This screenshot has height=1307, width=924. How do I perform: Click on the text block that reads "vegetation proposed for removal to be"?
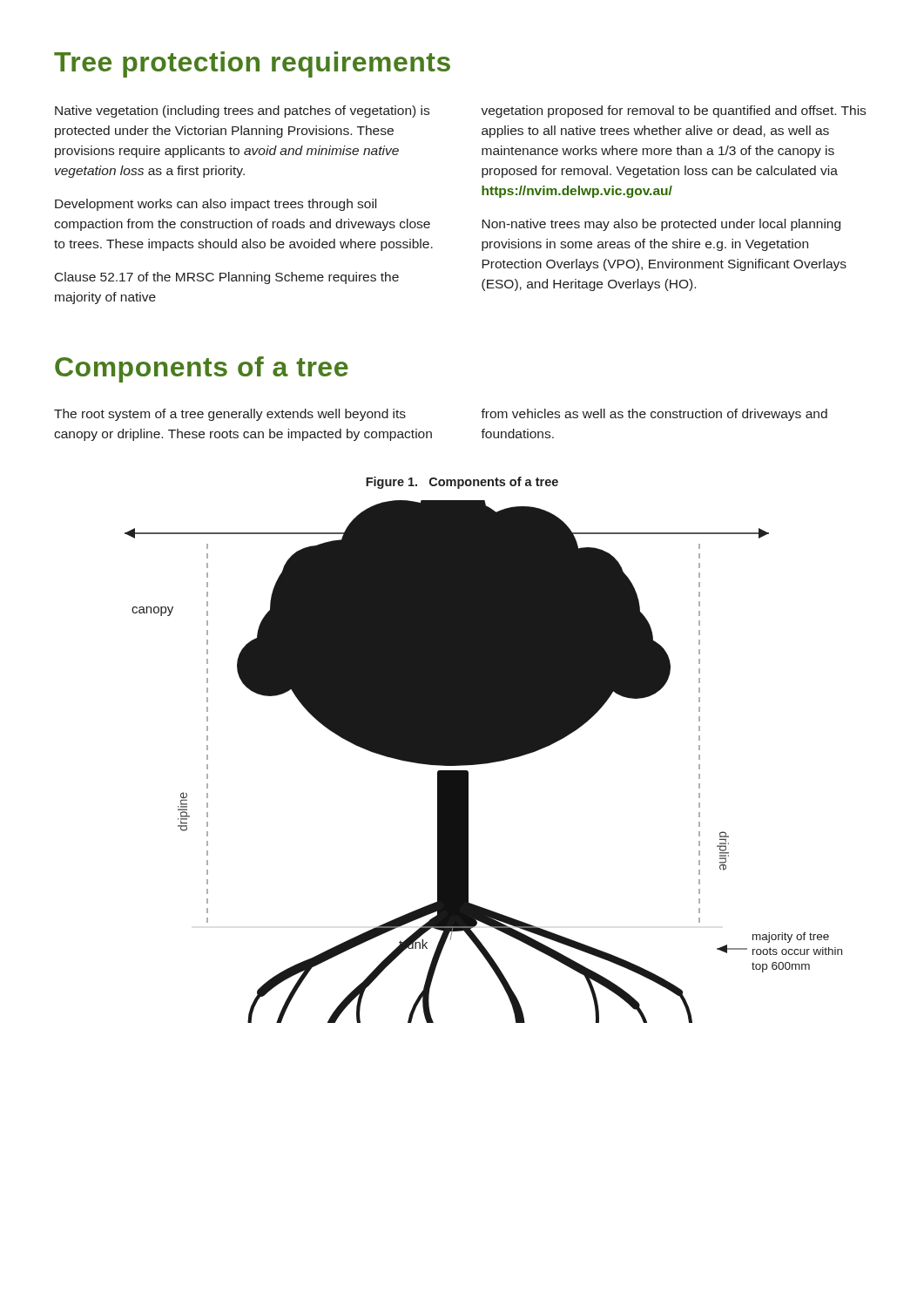676,151
